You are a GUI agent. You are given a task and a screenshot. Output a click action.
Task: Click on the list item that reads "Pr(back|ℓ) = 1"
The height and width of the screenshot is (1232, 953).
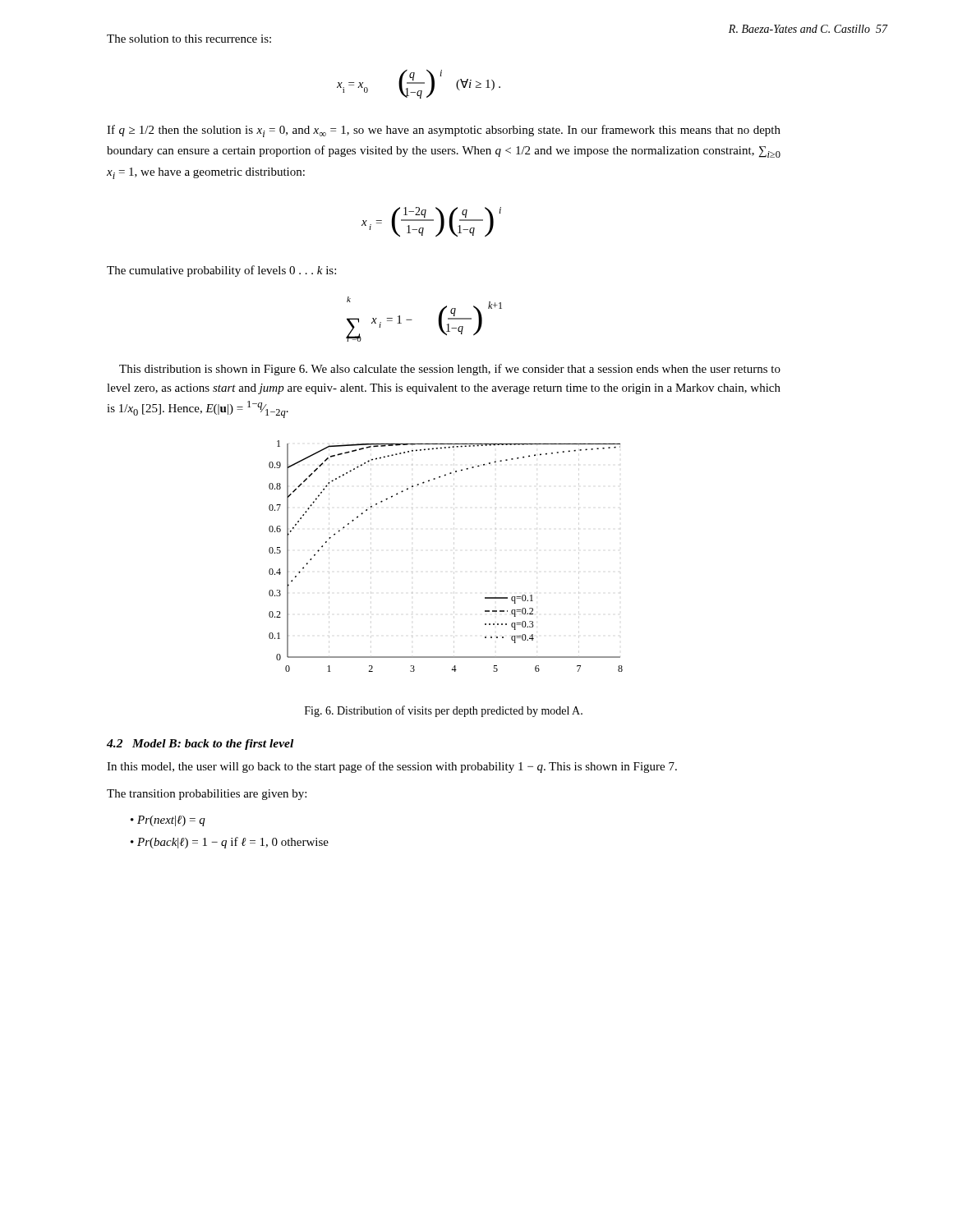pyautogui.click(x=233, y=841)
